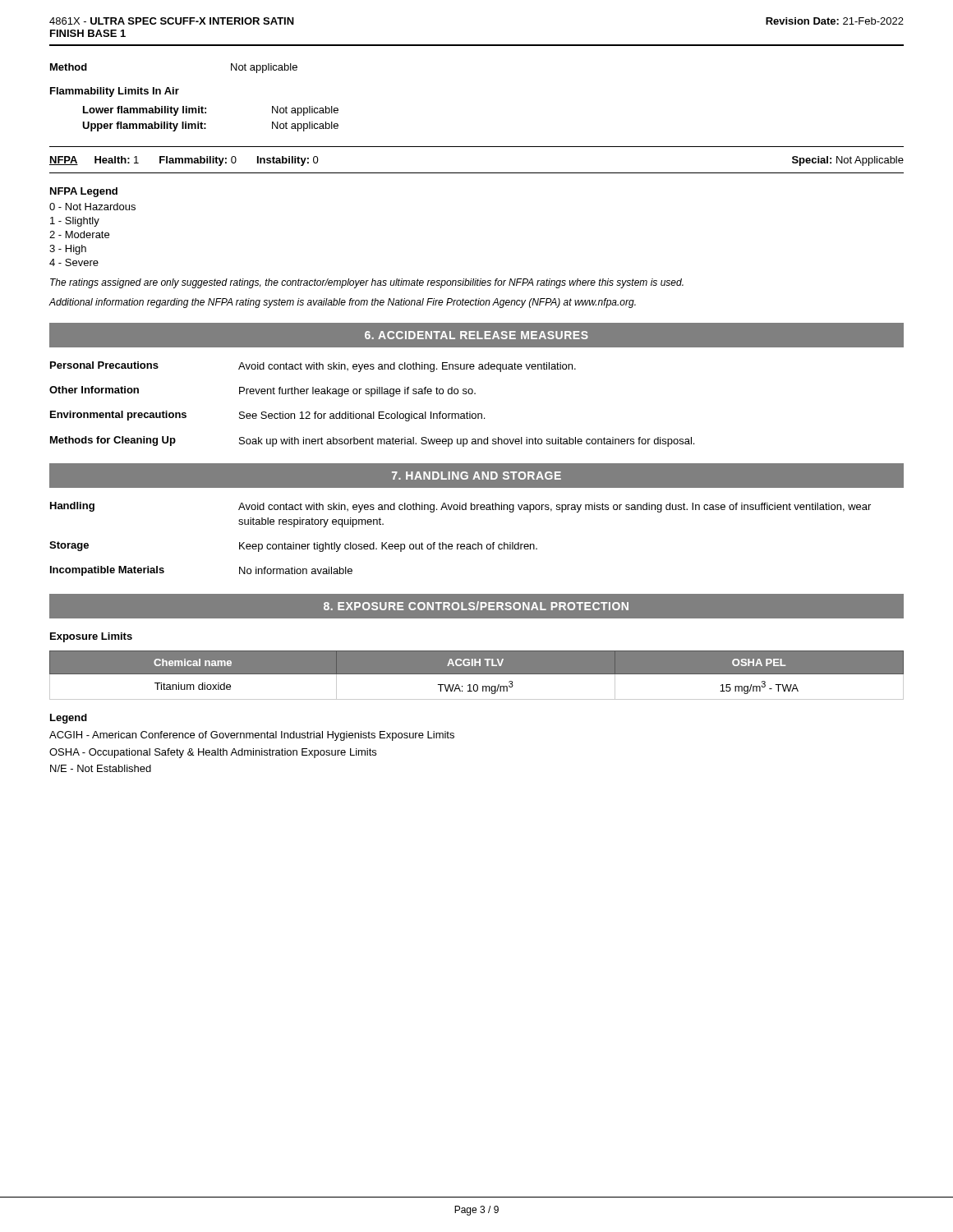Locate the passage starting "Other Information Prevent further leakage or spillage if"
The width and height of the screenshot is (953, 1232).
[476, 391]
